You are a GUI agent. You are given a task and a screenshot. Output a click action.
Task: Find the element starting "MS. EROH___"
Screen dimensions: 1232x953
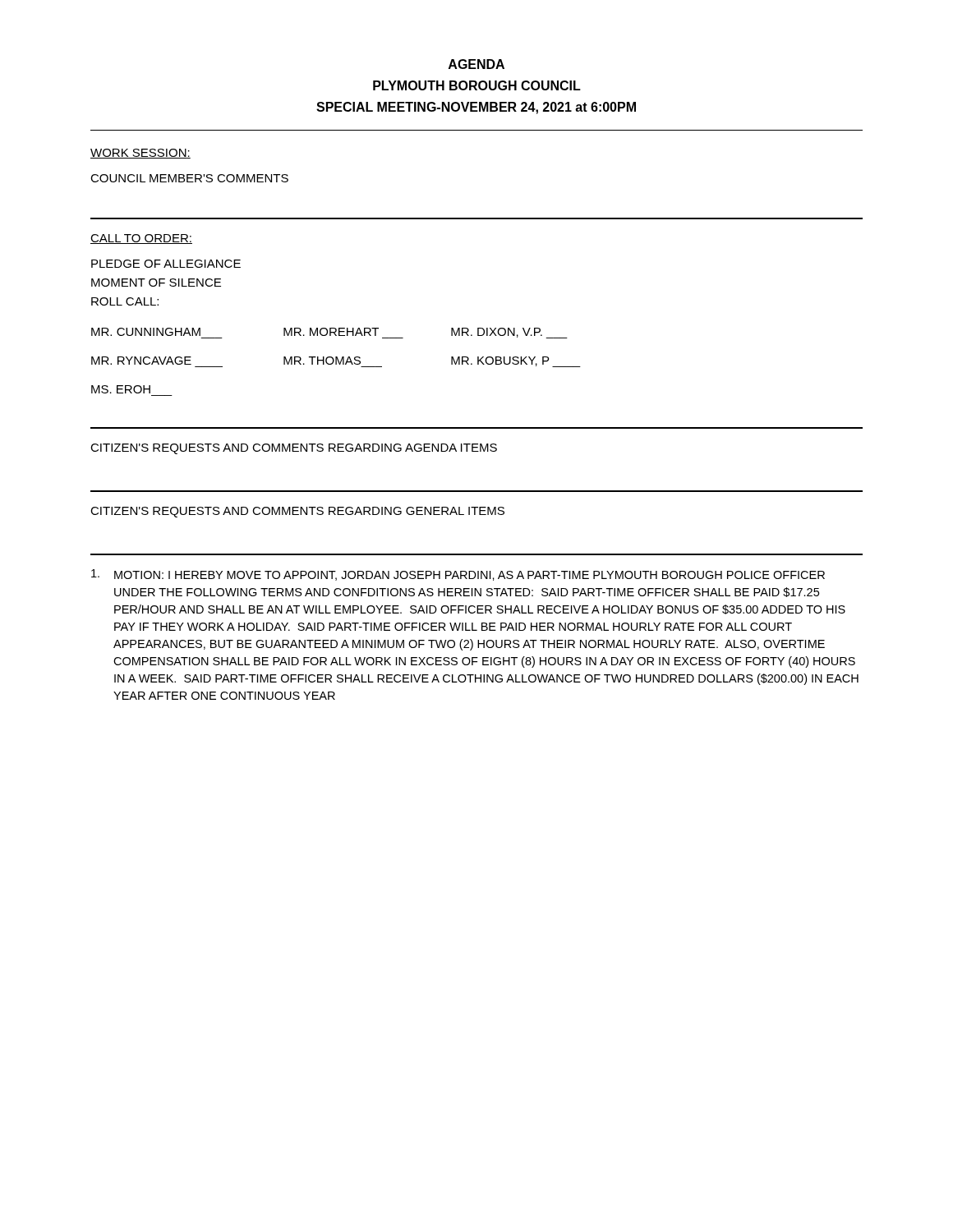131,389
